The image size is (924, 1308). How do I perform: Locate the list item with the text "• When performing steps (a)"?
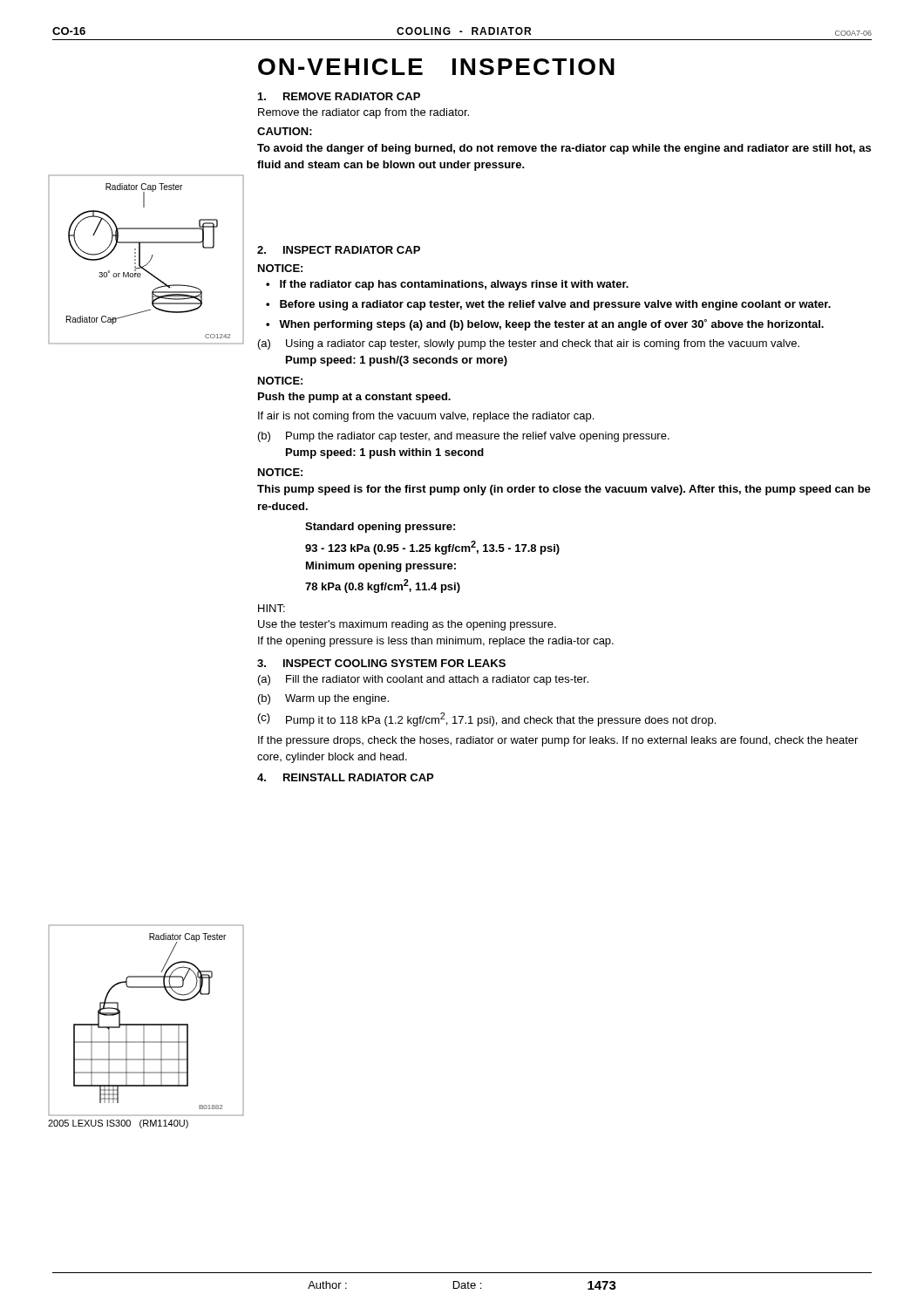(x=545, y=324)
